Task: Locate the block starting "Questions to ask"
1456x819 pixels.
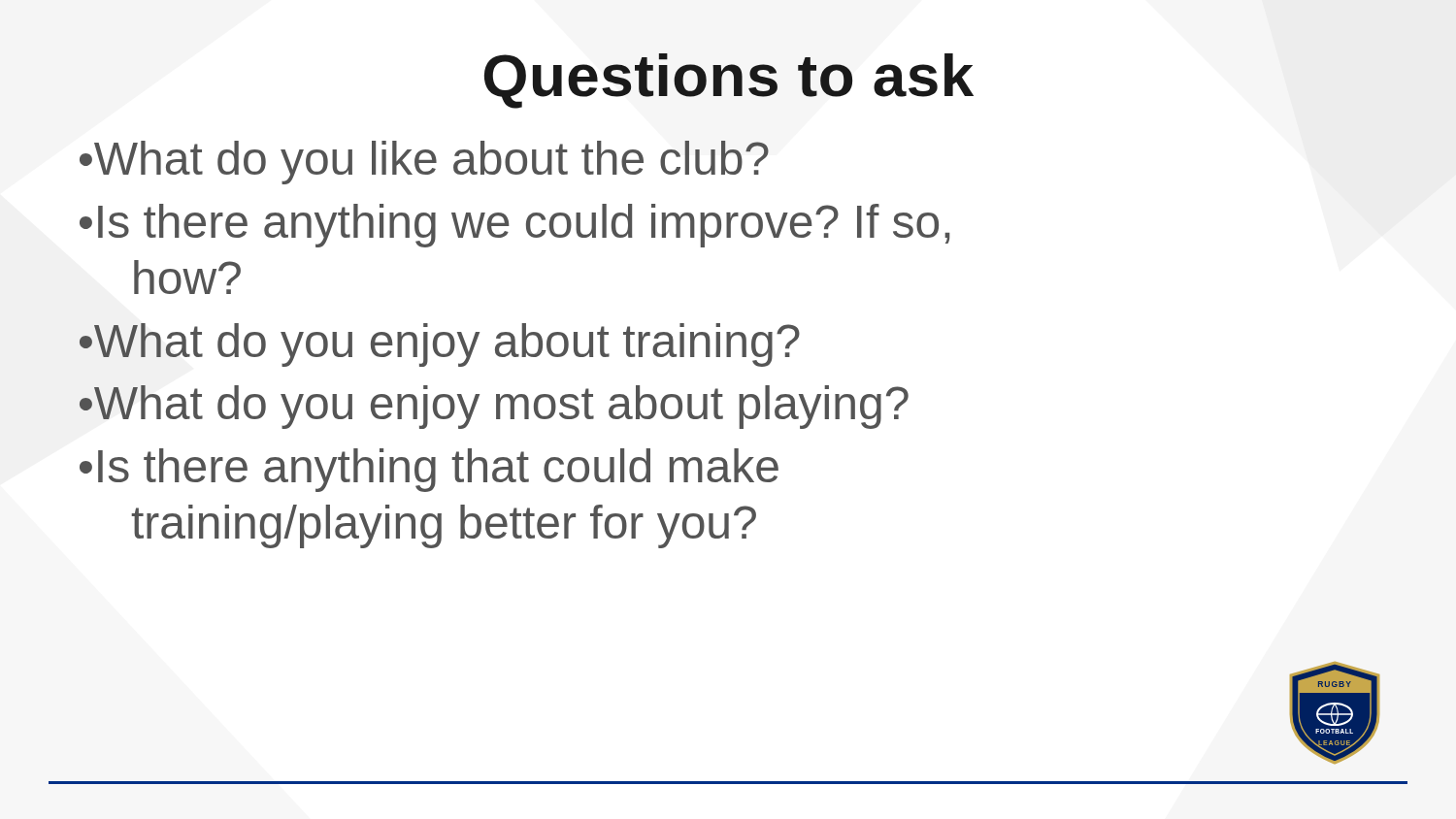Action: point(728,75)
